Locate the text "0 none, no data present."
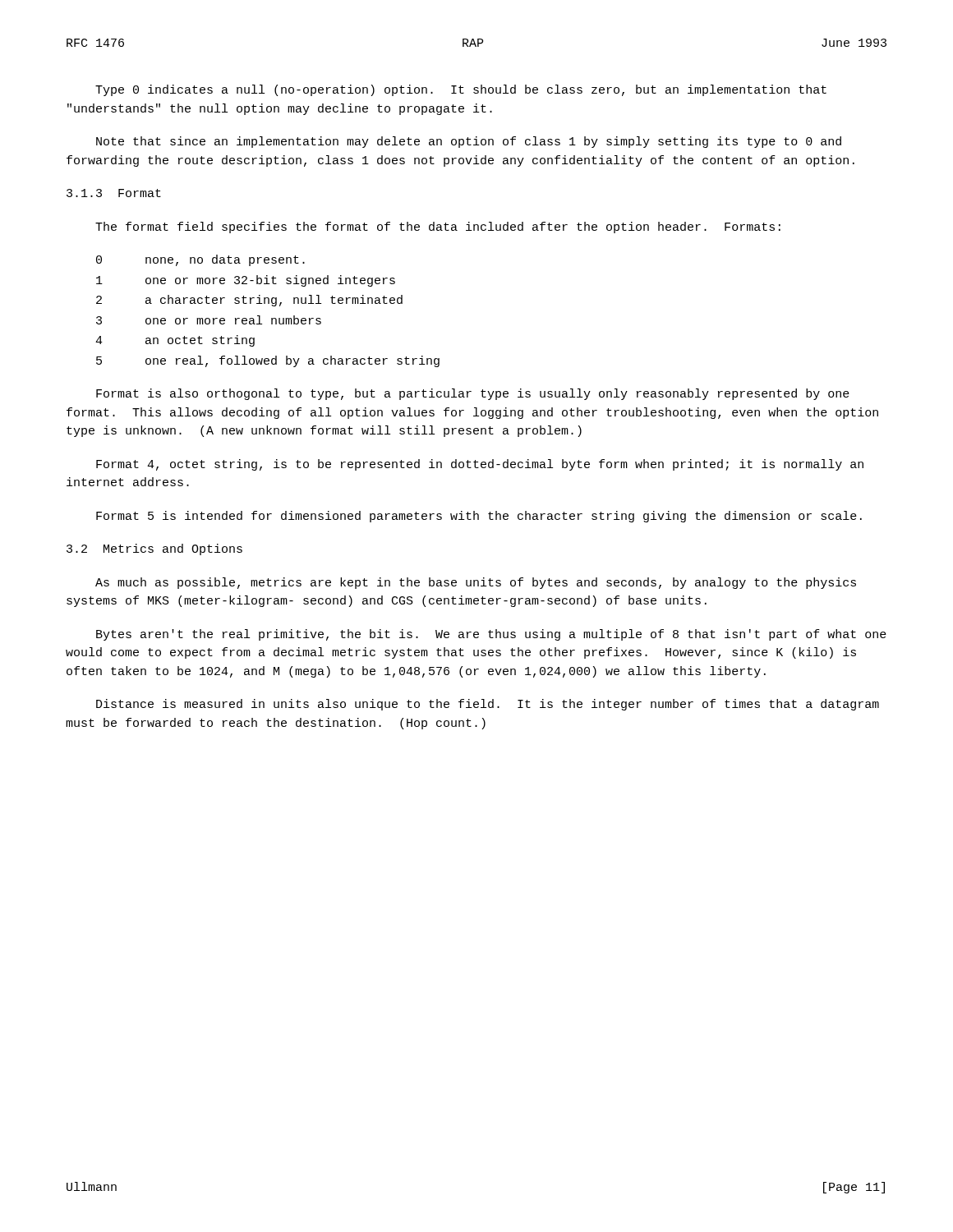This screenshot has height=1232, width=953. [x=200, y=260]
